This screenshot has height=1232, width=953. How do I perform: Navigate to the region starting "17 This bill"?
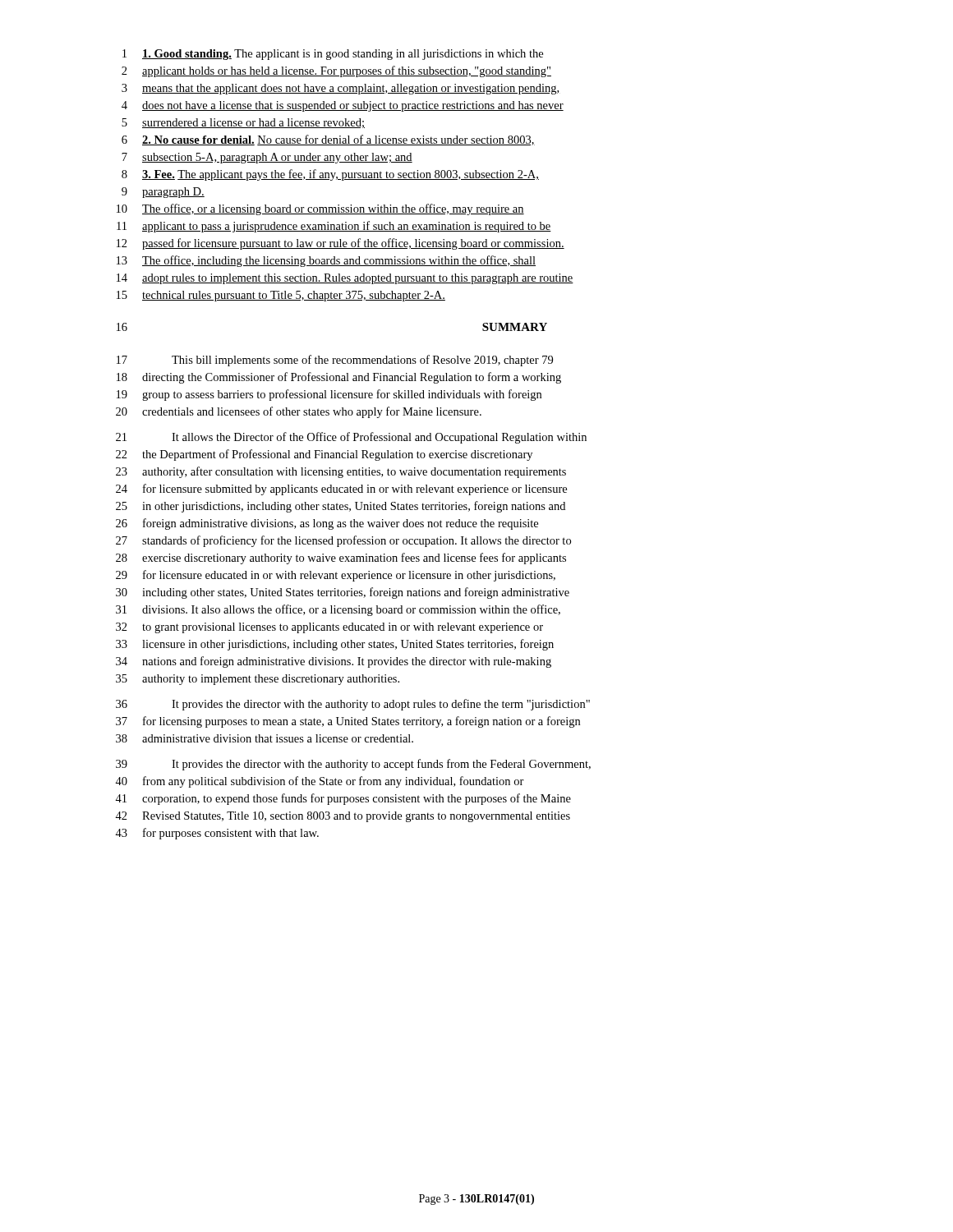485,386
